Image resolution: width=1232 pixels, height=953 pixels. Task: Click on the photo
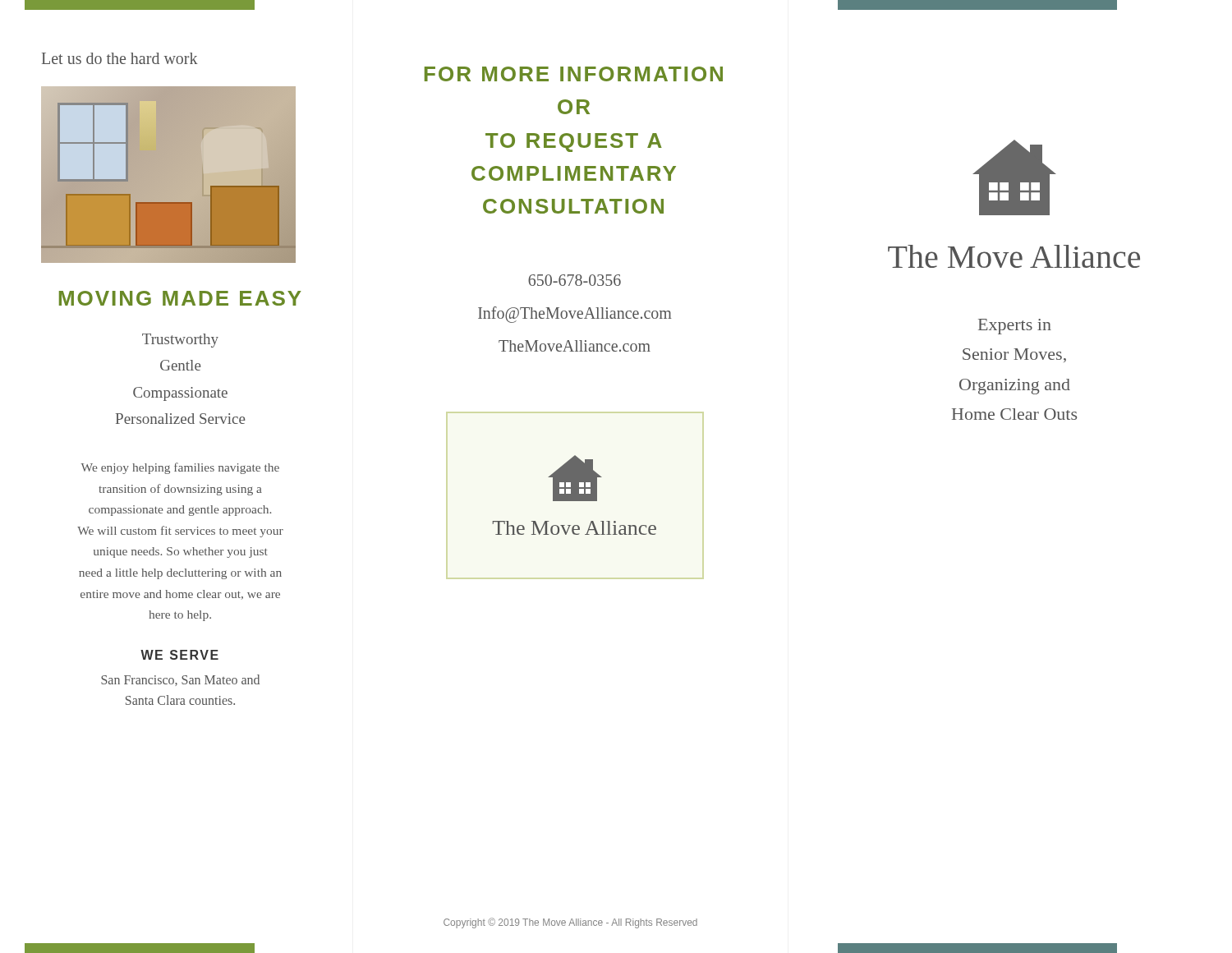point(168,175)
